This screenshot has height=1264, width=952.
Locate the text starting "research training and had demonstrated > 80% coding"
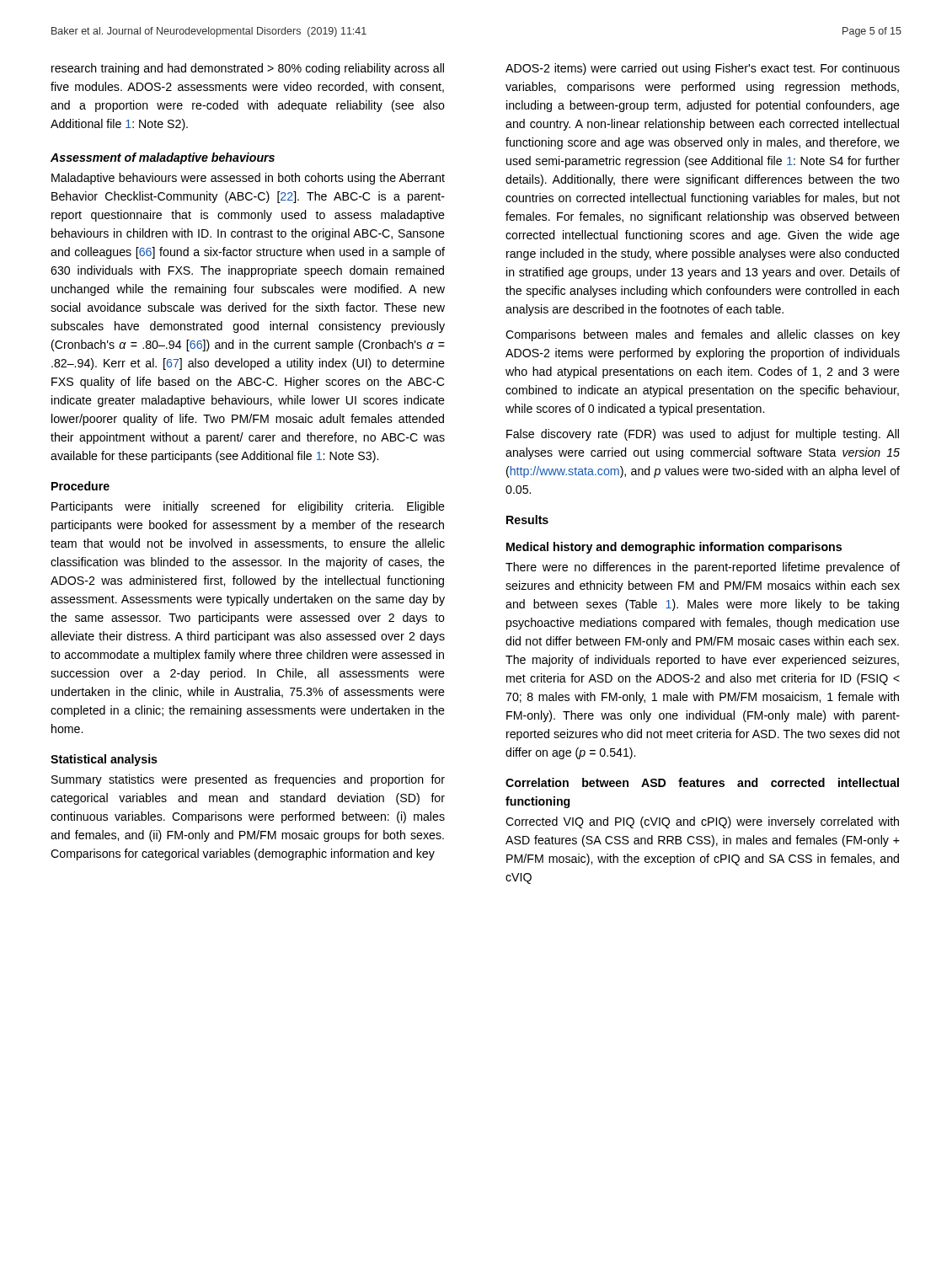coord(248,96)
